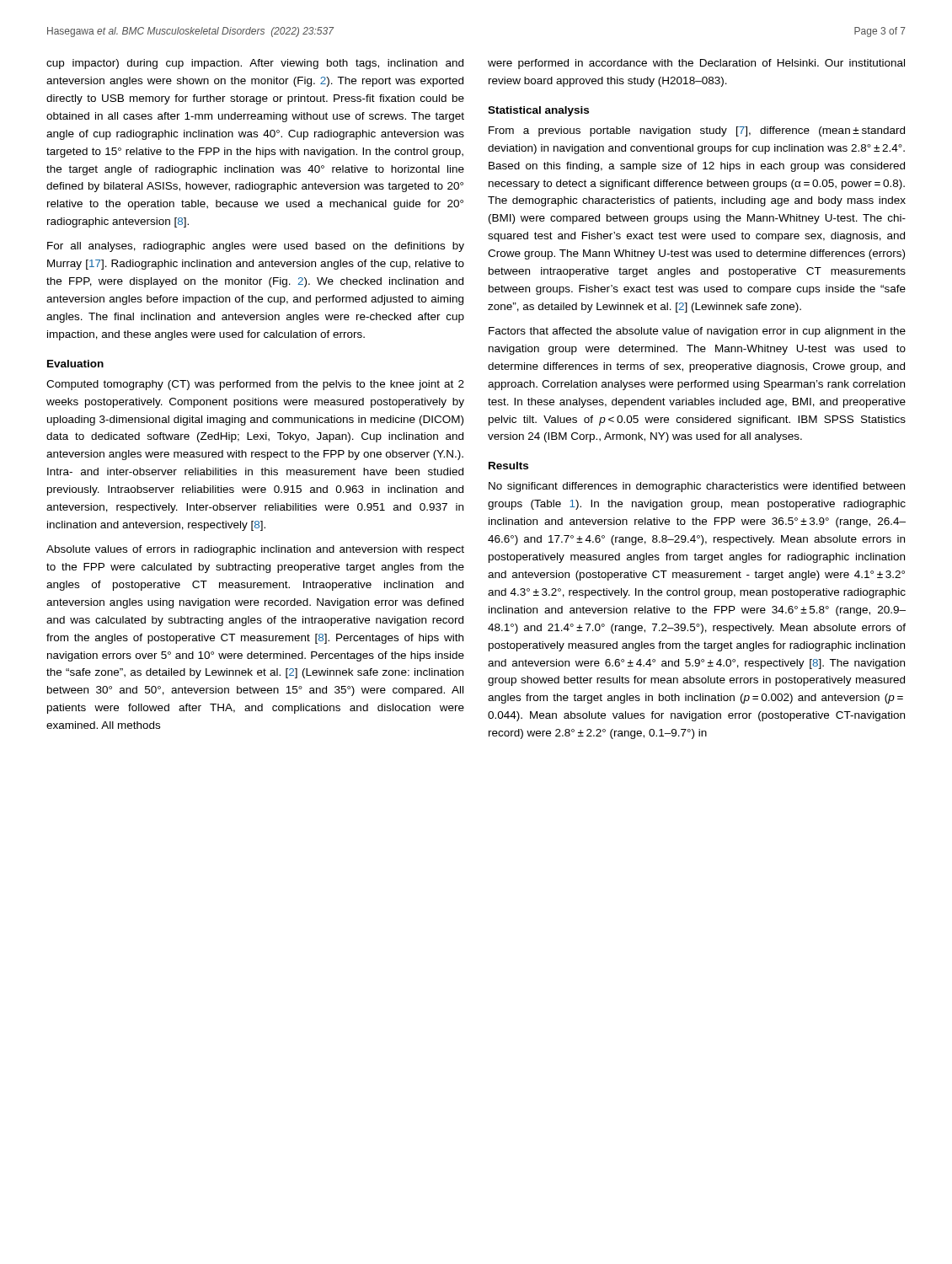952x1264 pixels.
Task: Find the section header that says "Statistical analysis"
Action: pyautogui.click(x=539, y=110)
